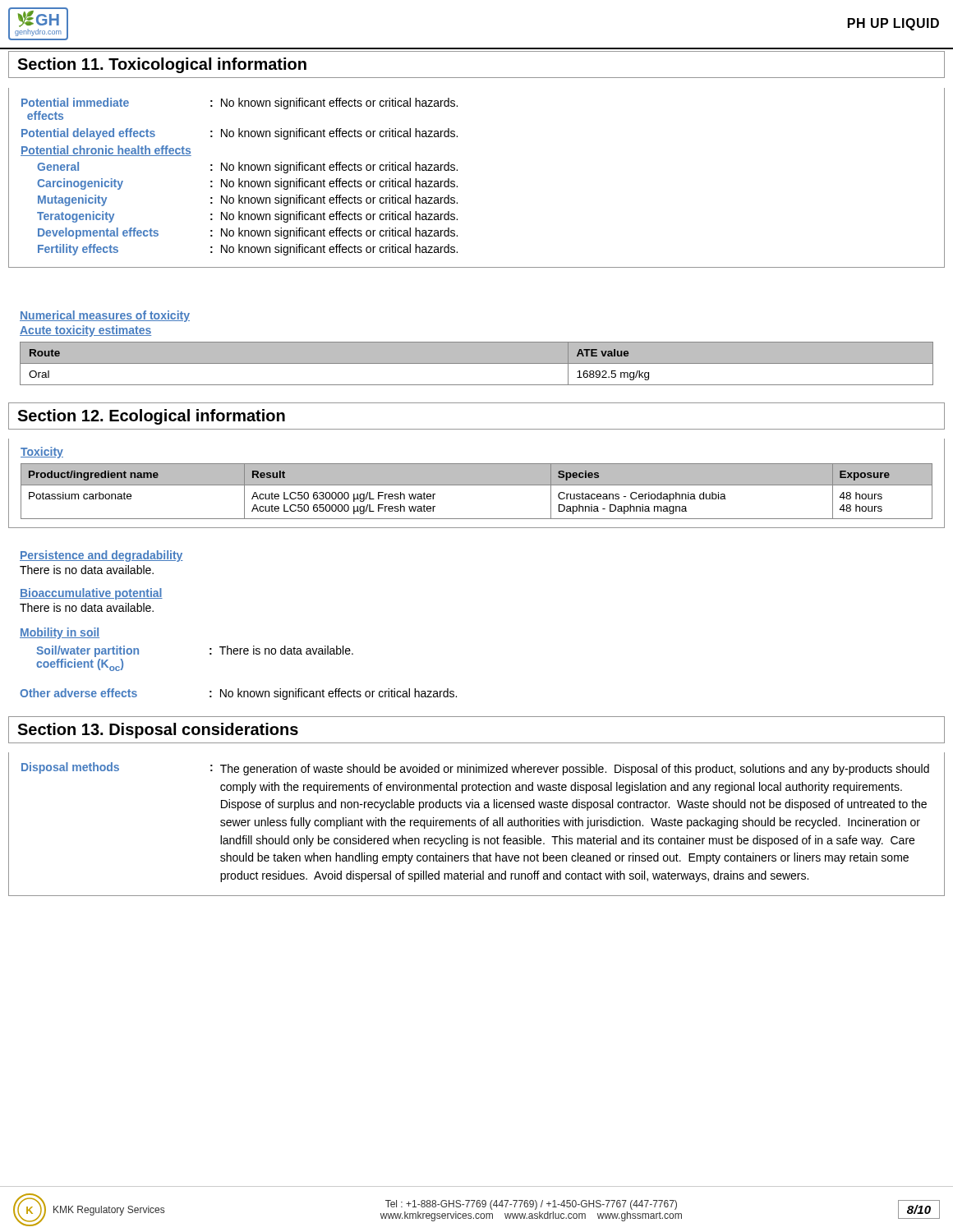Find the section header on this page that starts "Section 11. Toxicological"
Viewport: 953px width, 1232px height.
point(476,64)
